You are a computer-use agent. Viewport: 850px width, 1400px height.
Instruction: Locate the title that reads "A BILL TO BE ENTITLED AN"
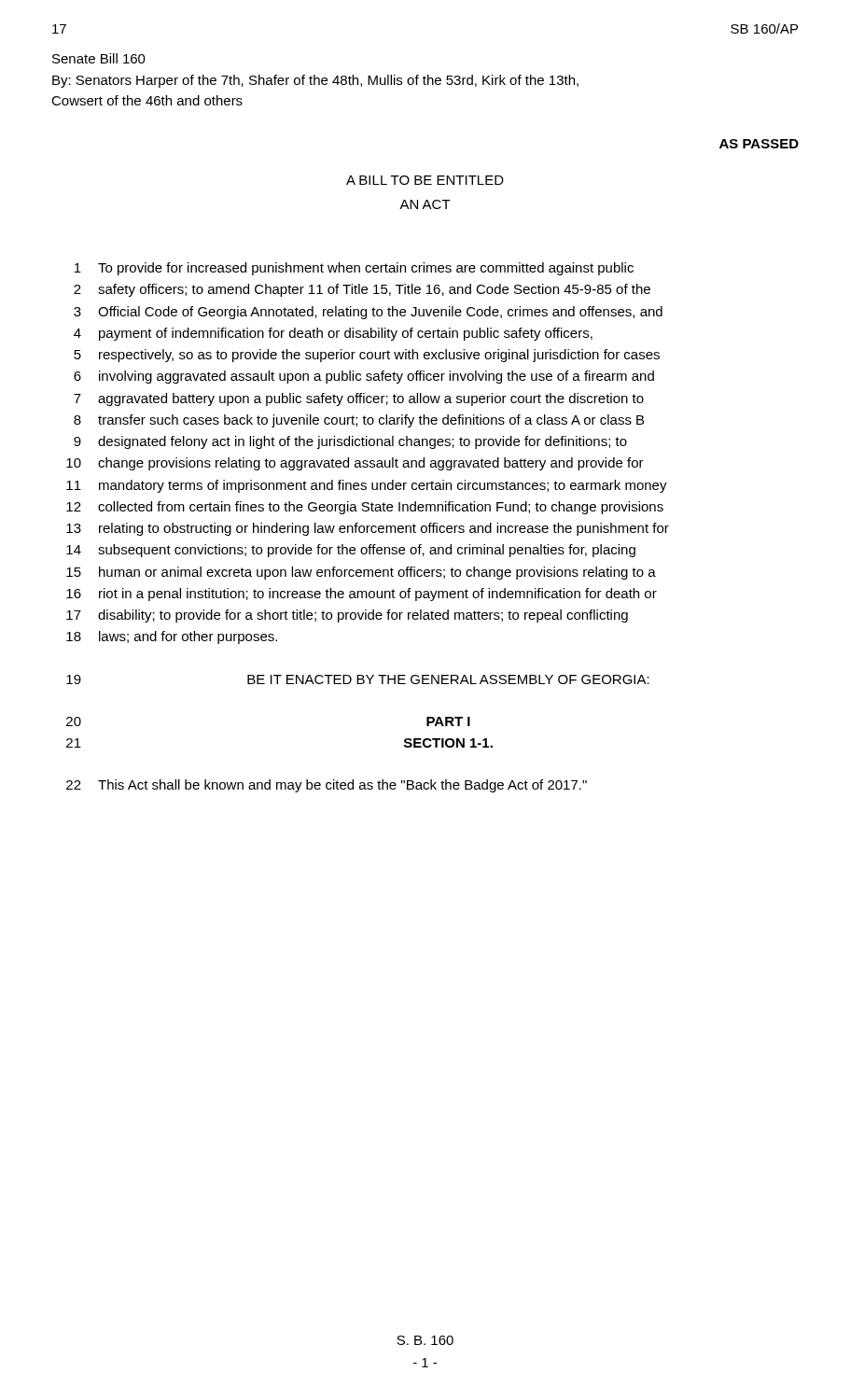tap(425, 192)
